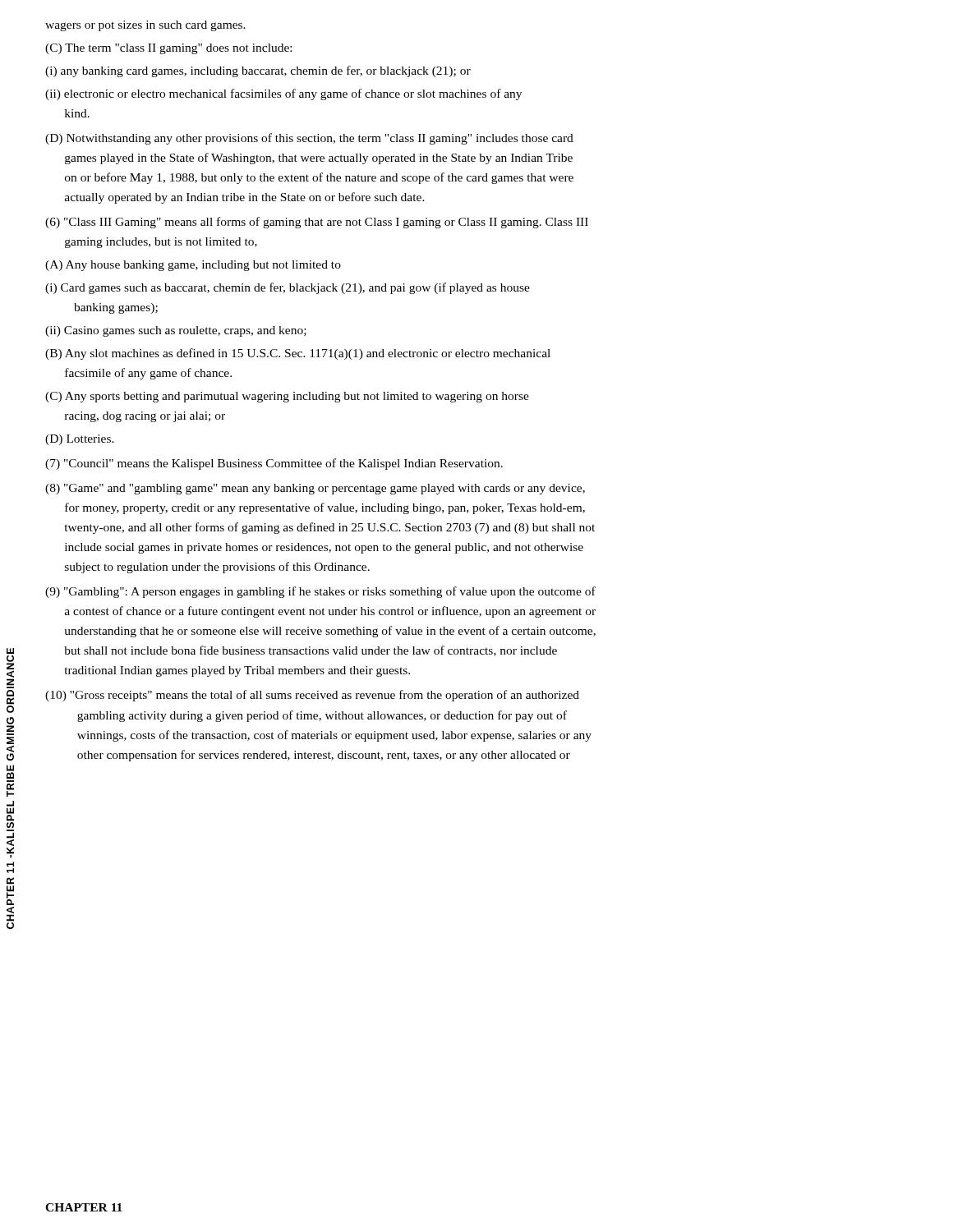Click on the text block that says "wagers or pot"

(x=146, y=24)
